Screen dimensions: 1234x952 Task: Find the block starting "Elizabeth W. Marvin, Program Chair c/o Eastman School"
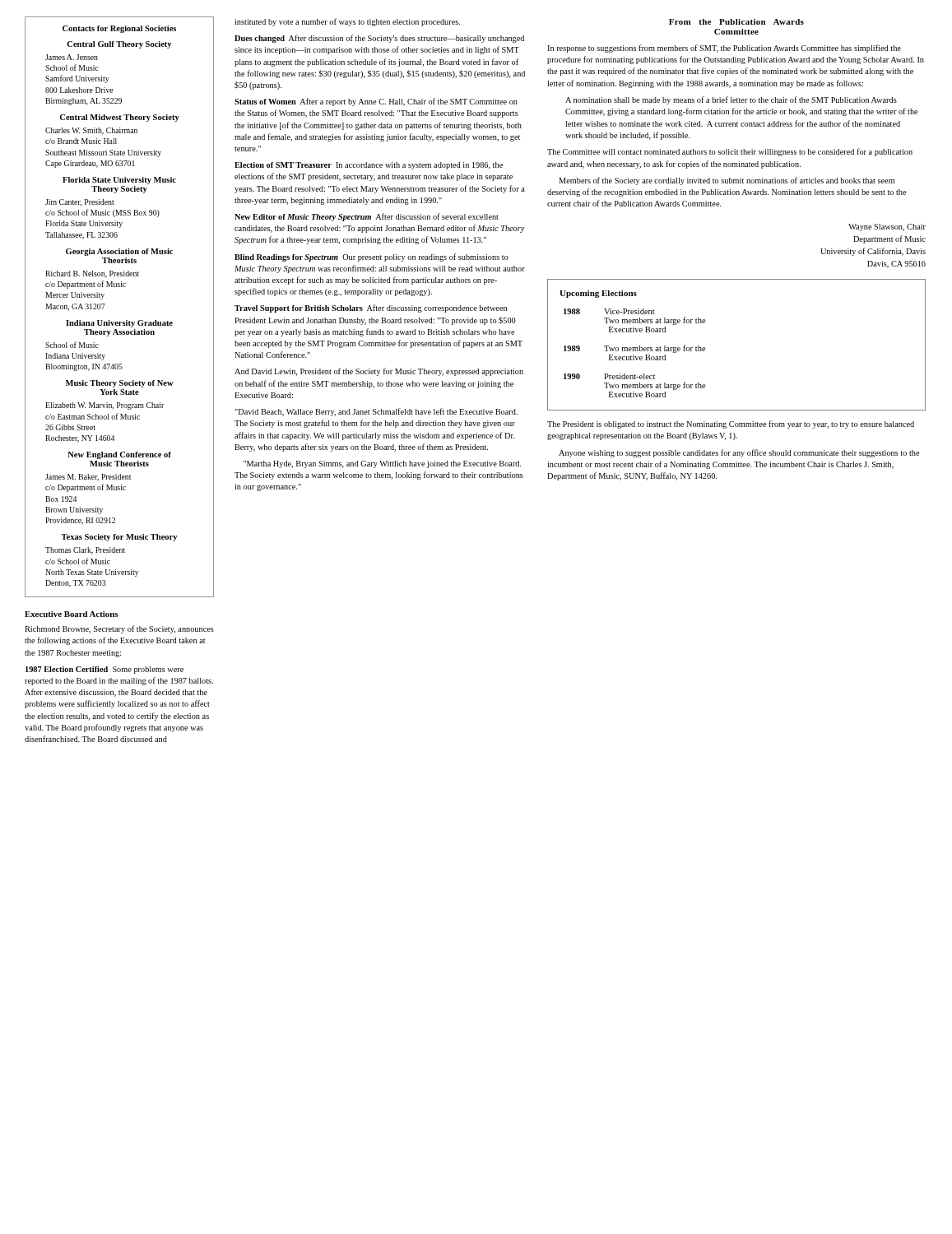click(x=105, y=422)
